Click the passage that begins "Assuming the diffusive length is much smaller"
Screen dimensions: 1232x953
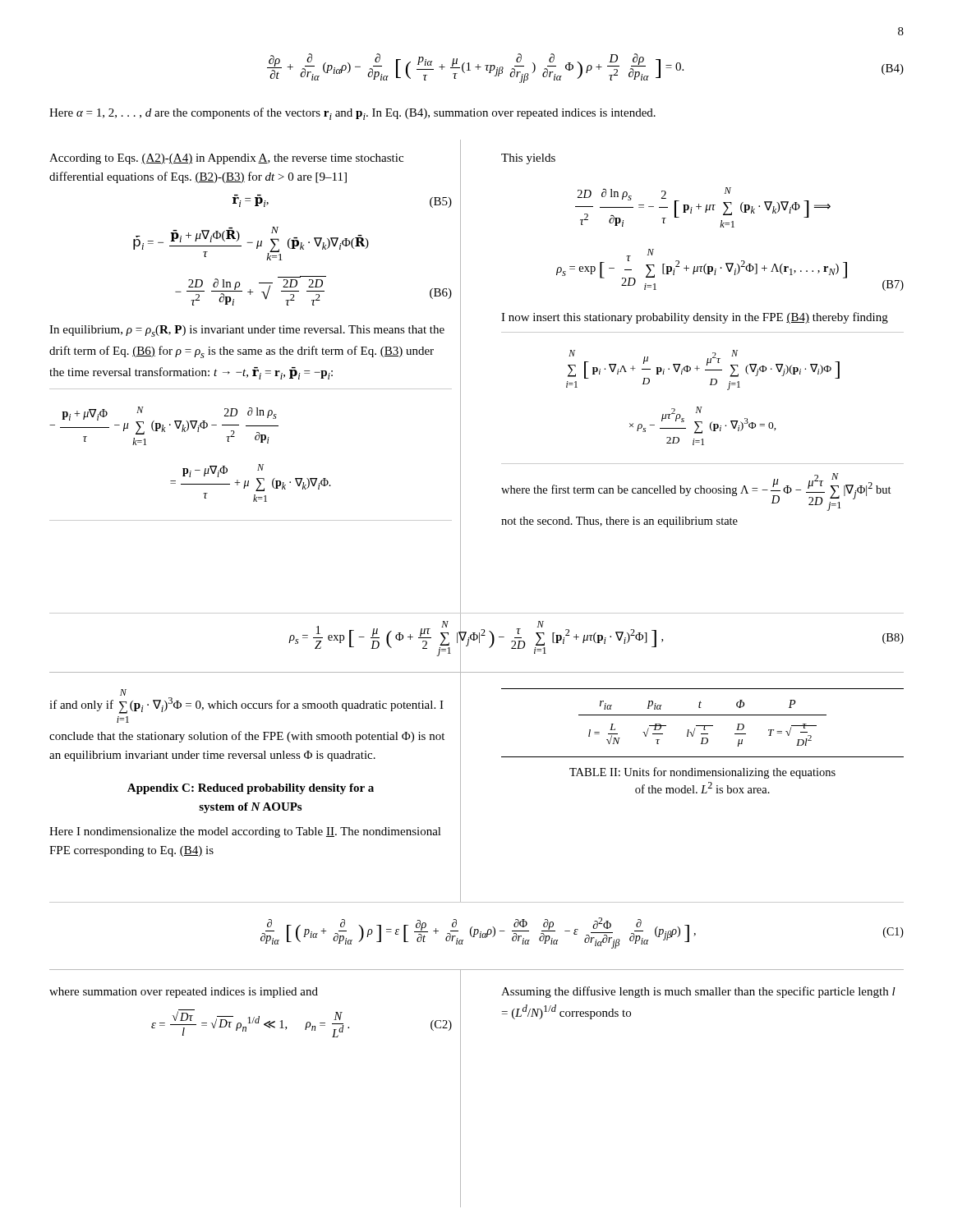coord(702,1002)
